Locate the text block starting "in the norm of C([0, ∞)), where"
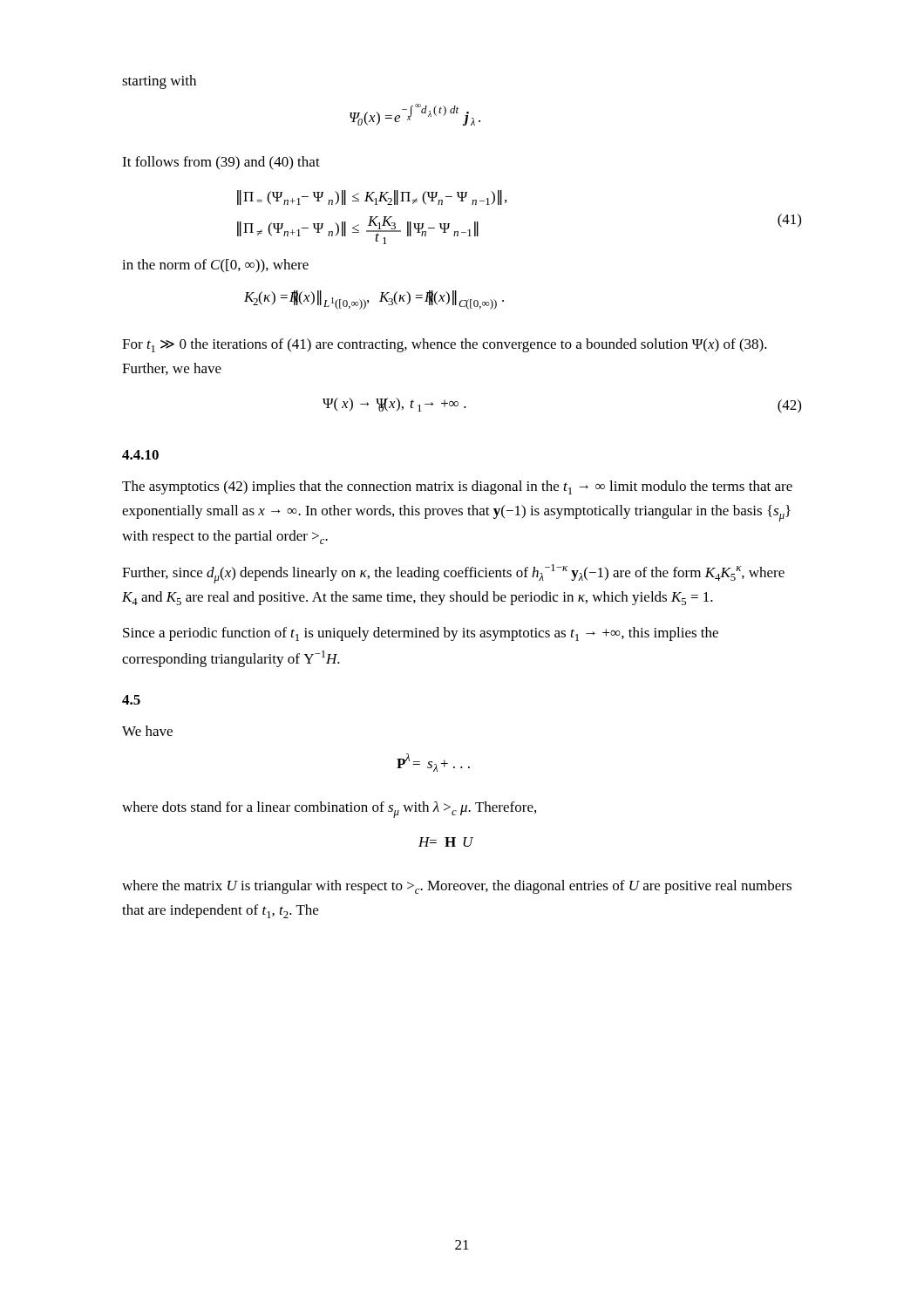This screenshot has height=1308, width=924. (215, 264)
